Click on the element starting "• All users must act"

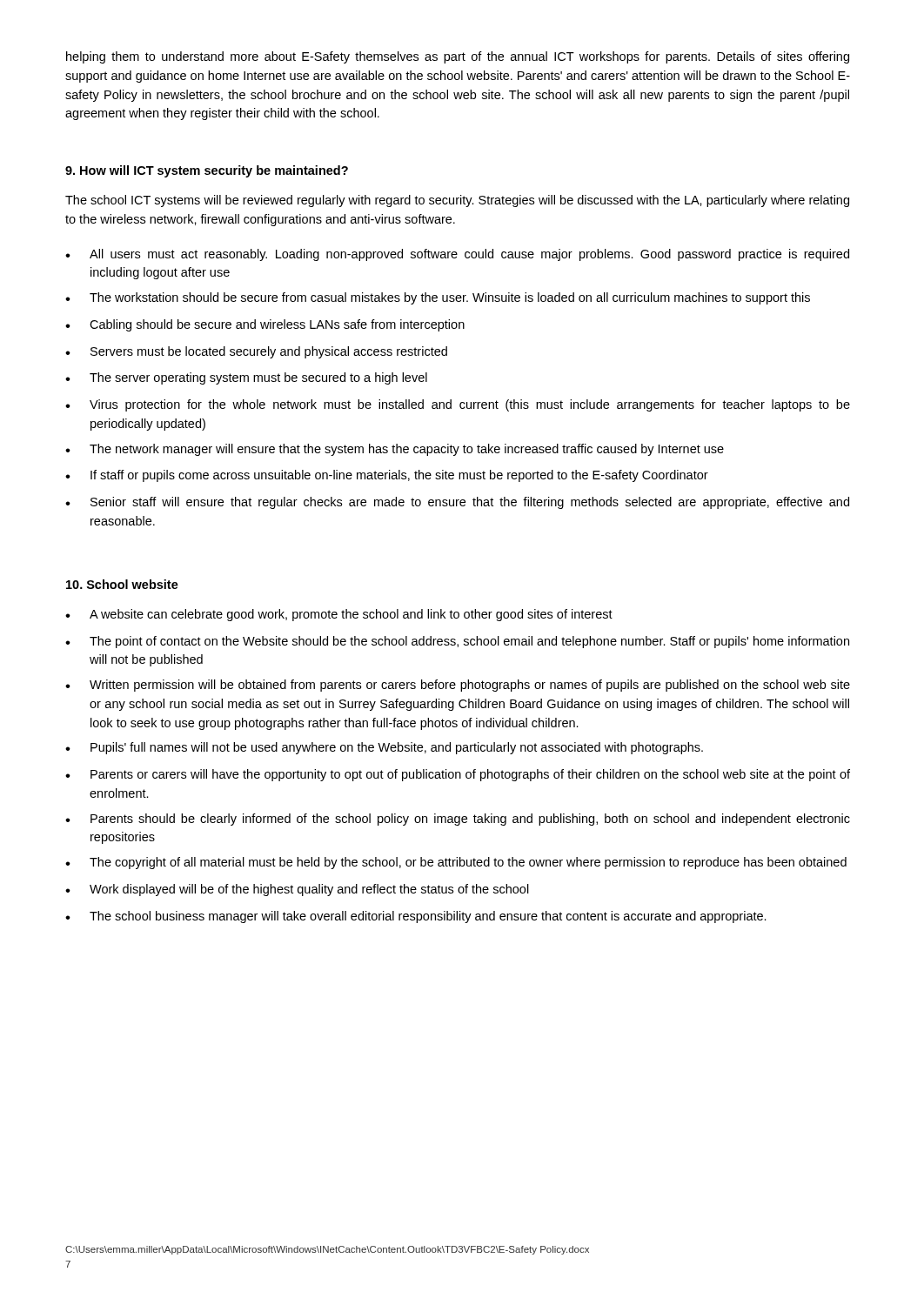coord(458,264)
